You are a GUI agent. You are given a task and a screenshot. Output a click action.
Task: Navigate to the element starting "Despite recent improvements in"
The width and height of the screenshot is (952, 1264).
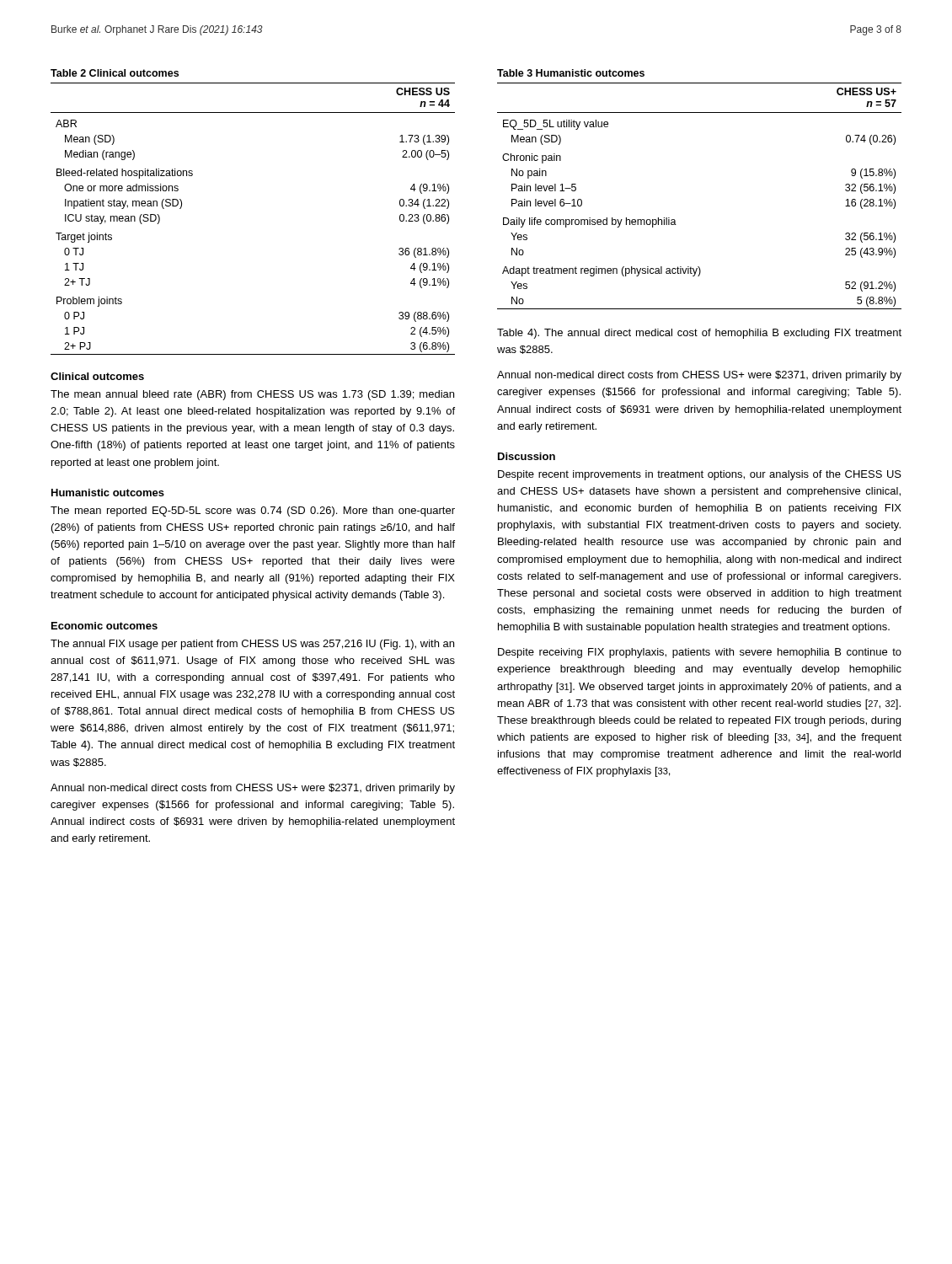699,550
